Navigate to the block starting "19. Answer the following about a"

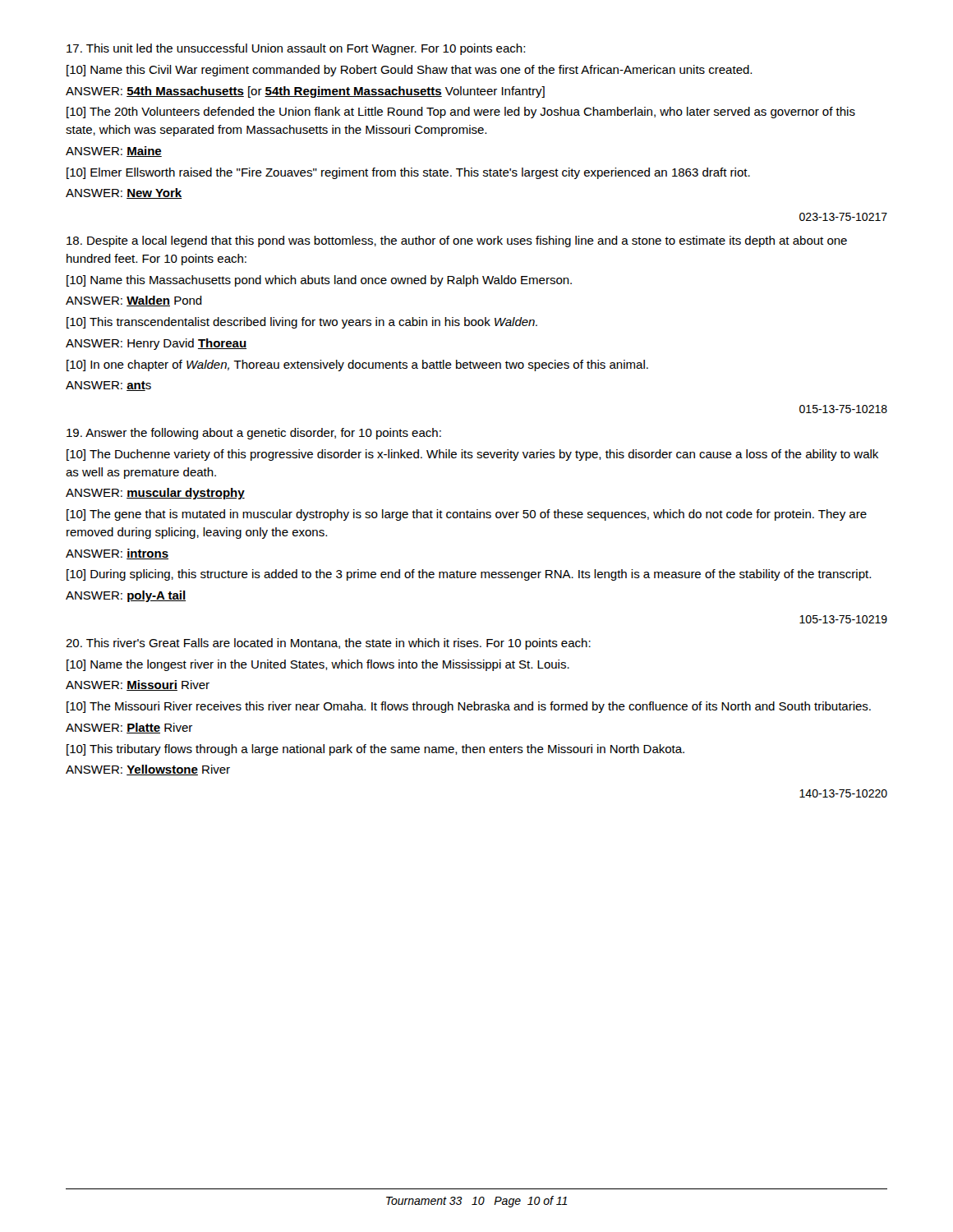476,514
